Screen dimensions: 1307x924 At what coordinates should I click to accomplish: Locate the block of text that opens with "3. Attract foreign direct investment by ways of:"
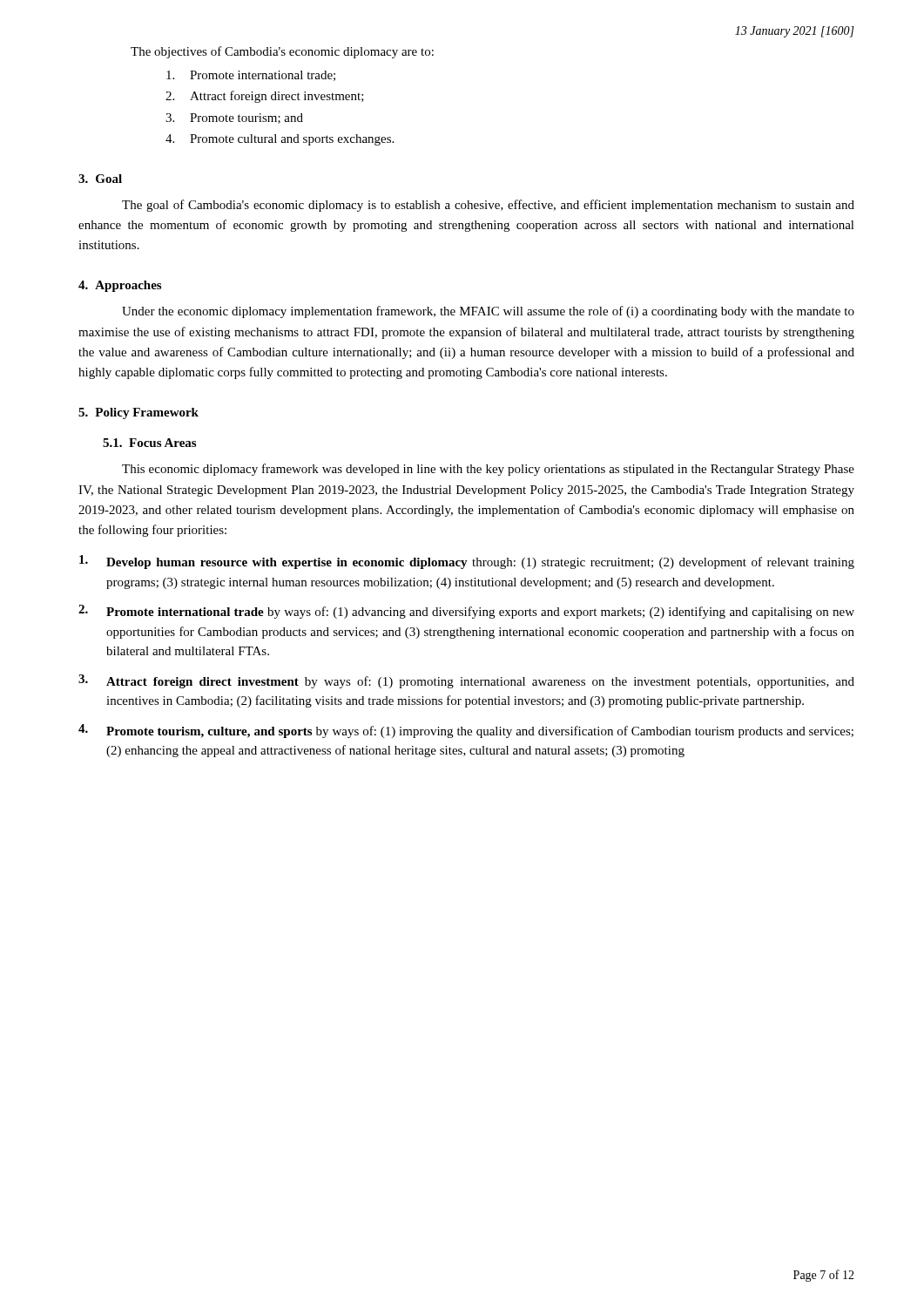tap(466, 691)
